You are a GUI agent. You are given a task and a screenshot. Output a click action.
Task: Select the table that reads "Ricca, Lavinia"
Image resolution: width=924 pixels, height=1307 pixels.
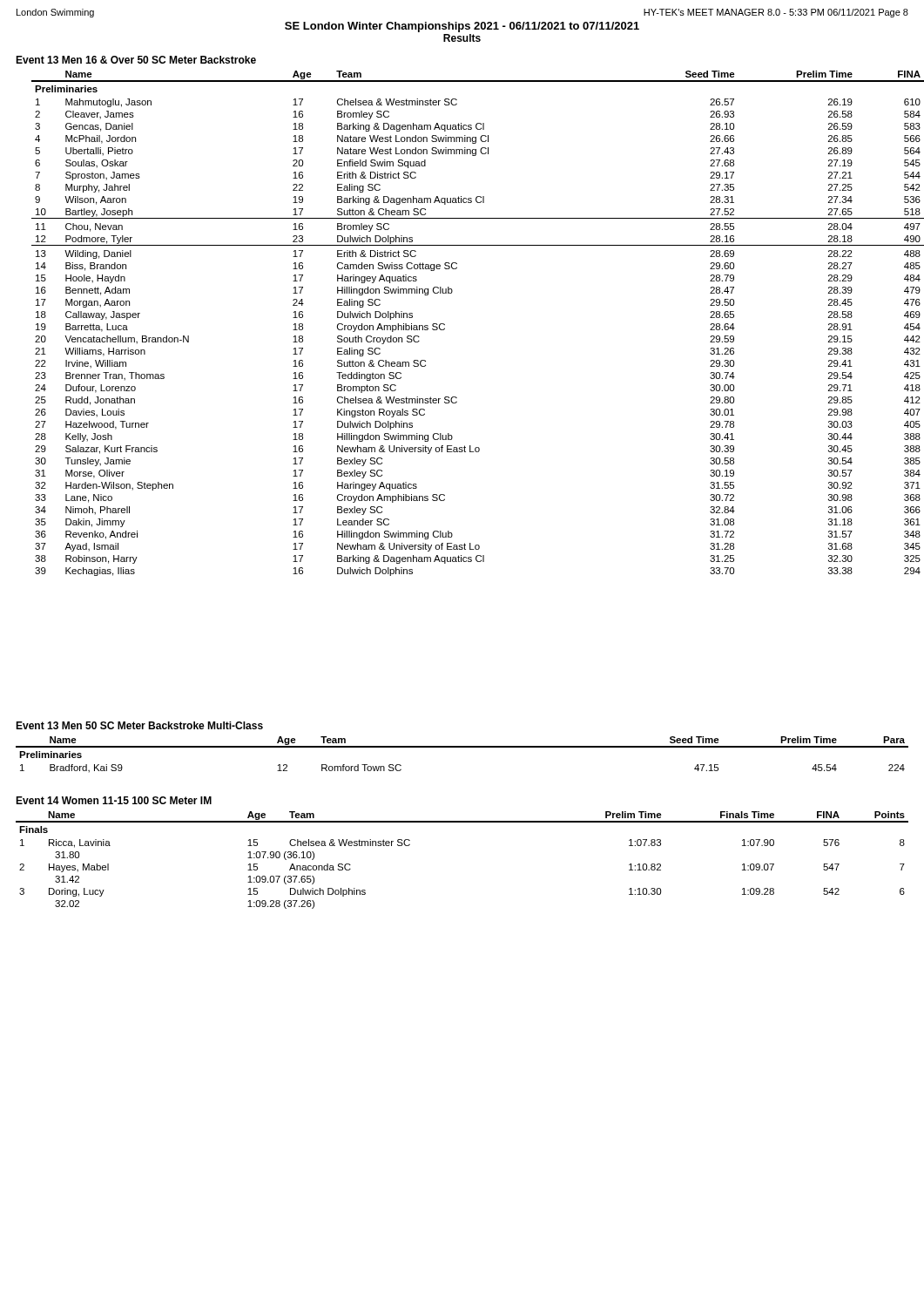coord(462,859)
